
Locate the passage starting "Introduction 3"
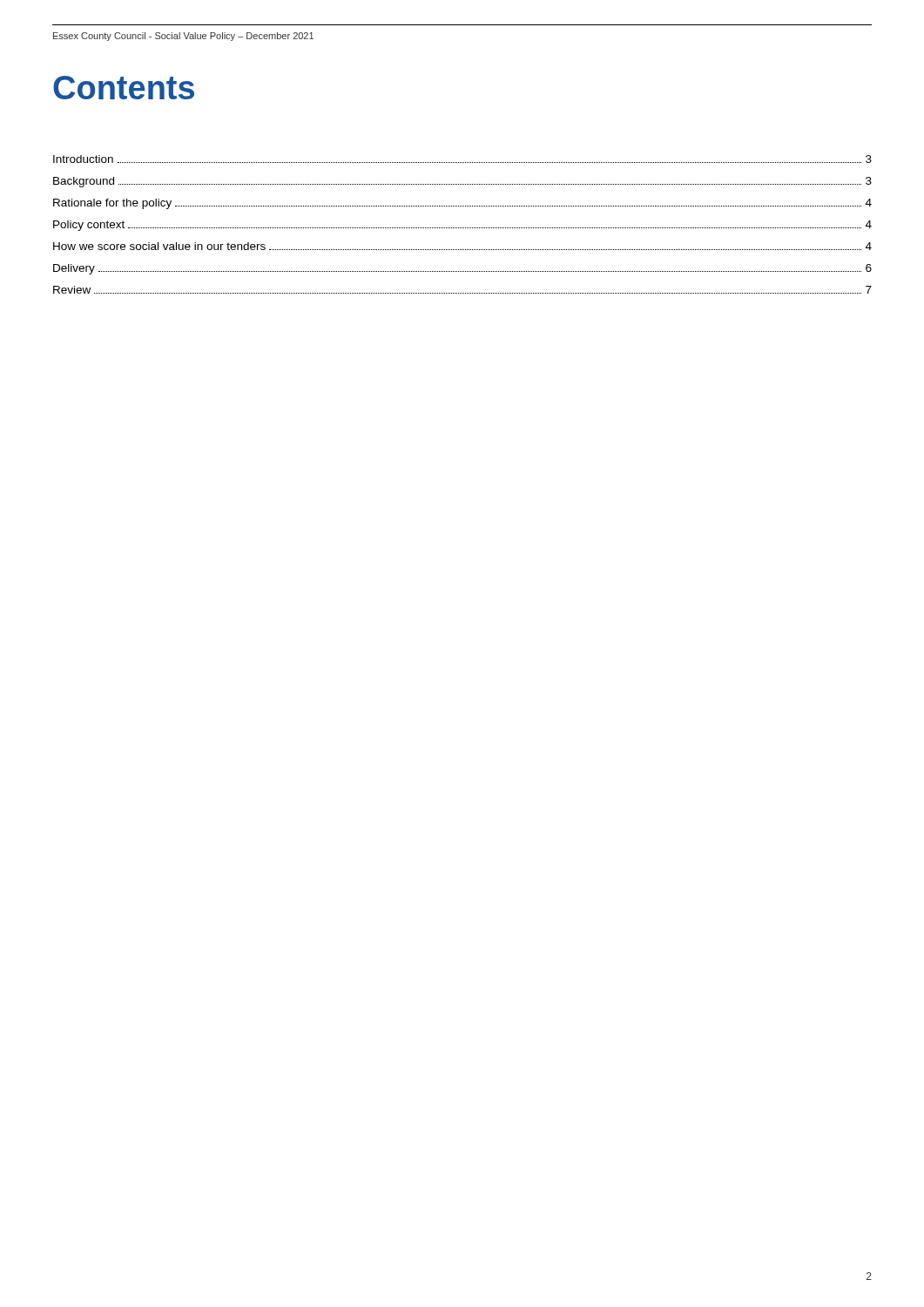[x=462, y=159]
